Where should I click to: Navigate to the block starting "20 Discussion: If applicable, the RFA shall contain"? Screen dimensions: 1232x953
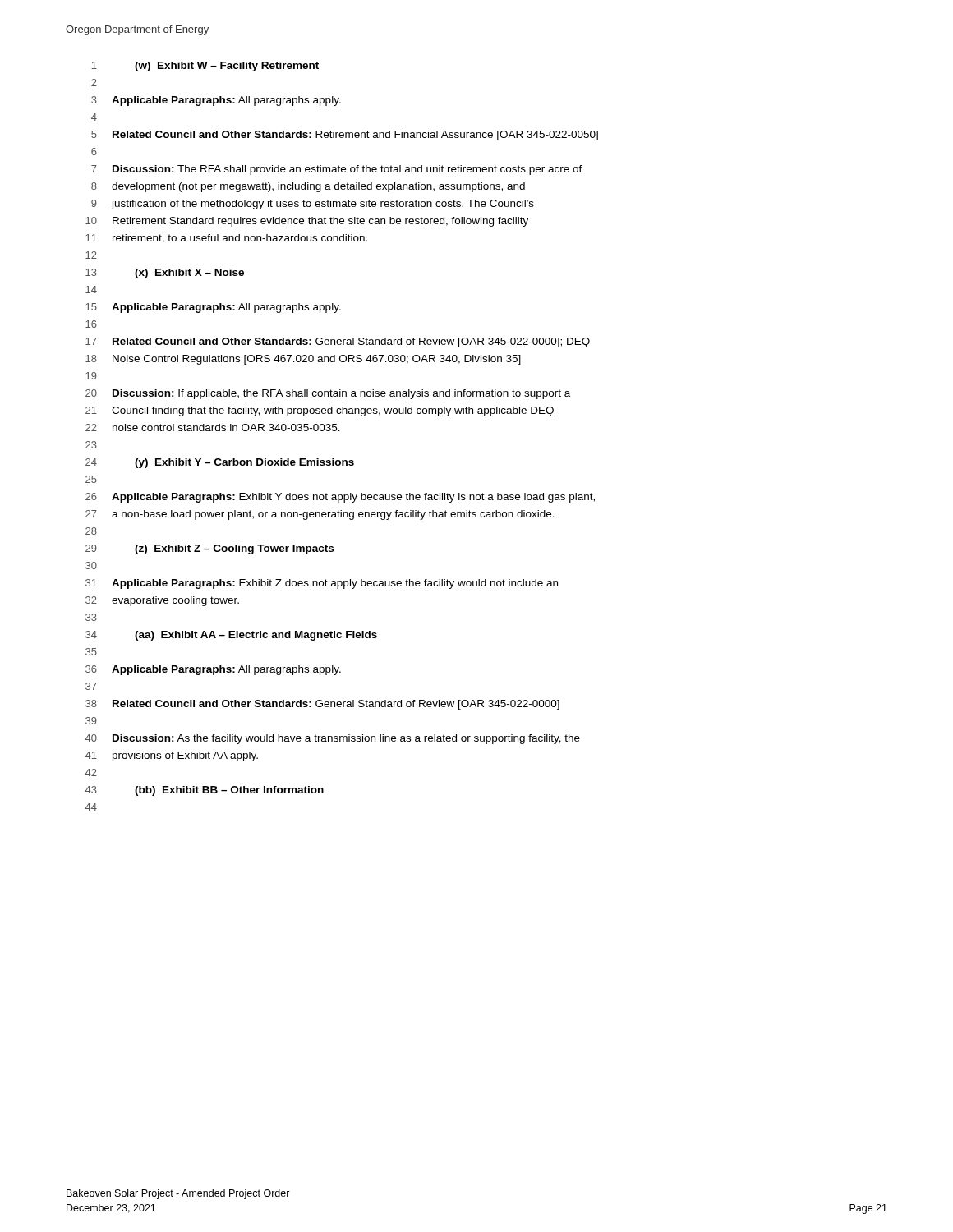(476, 394)
